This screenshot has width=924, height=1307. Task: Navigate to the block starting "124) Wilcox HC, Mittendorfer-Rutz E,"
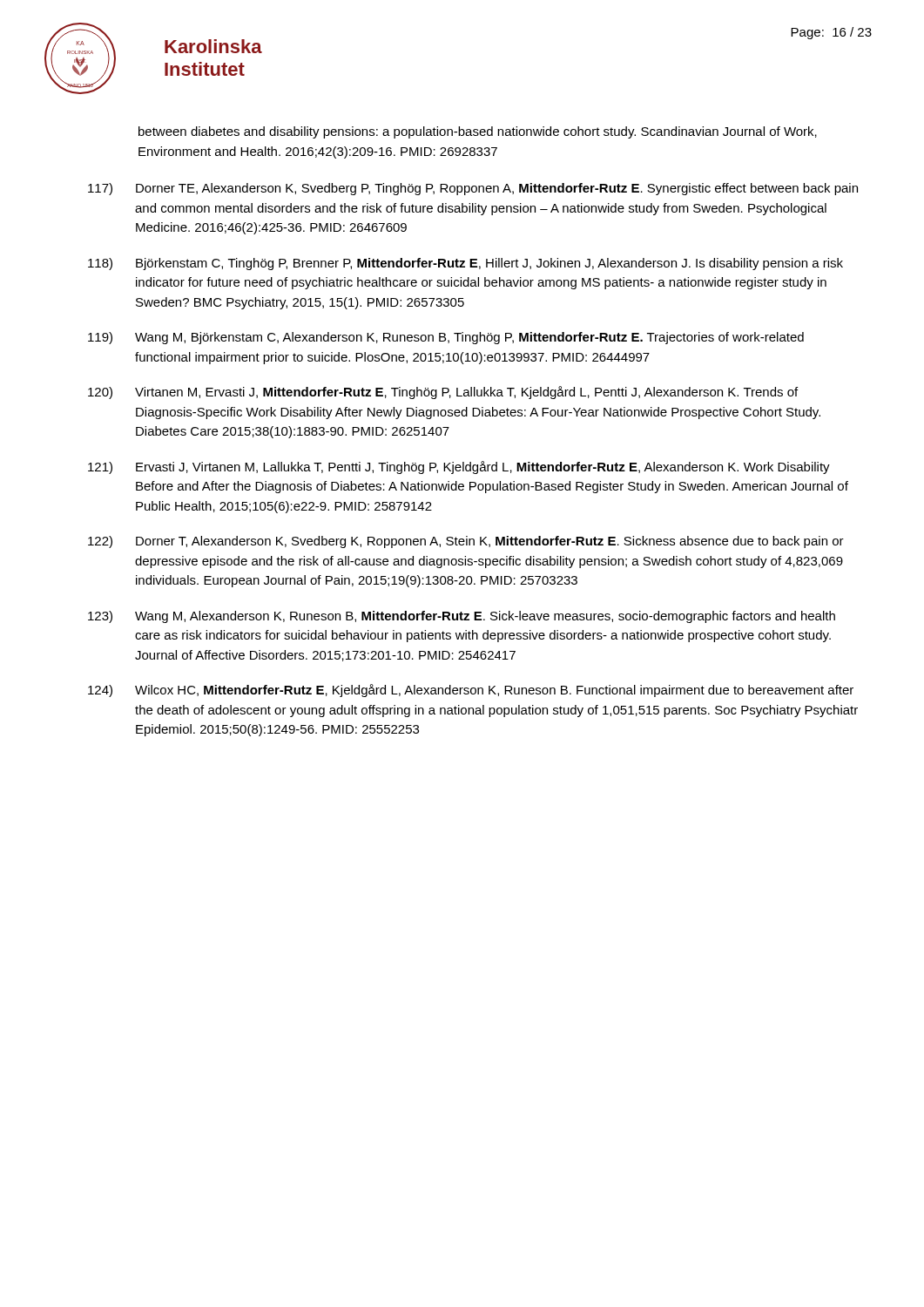pos(475,710)
